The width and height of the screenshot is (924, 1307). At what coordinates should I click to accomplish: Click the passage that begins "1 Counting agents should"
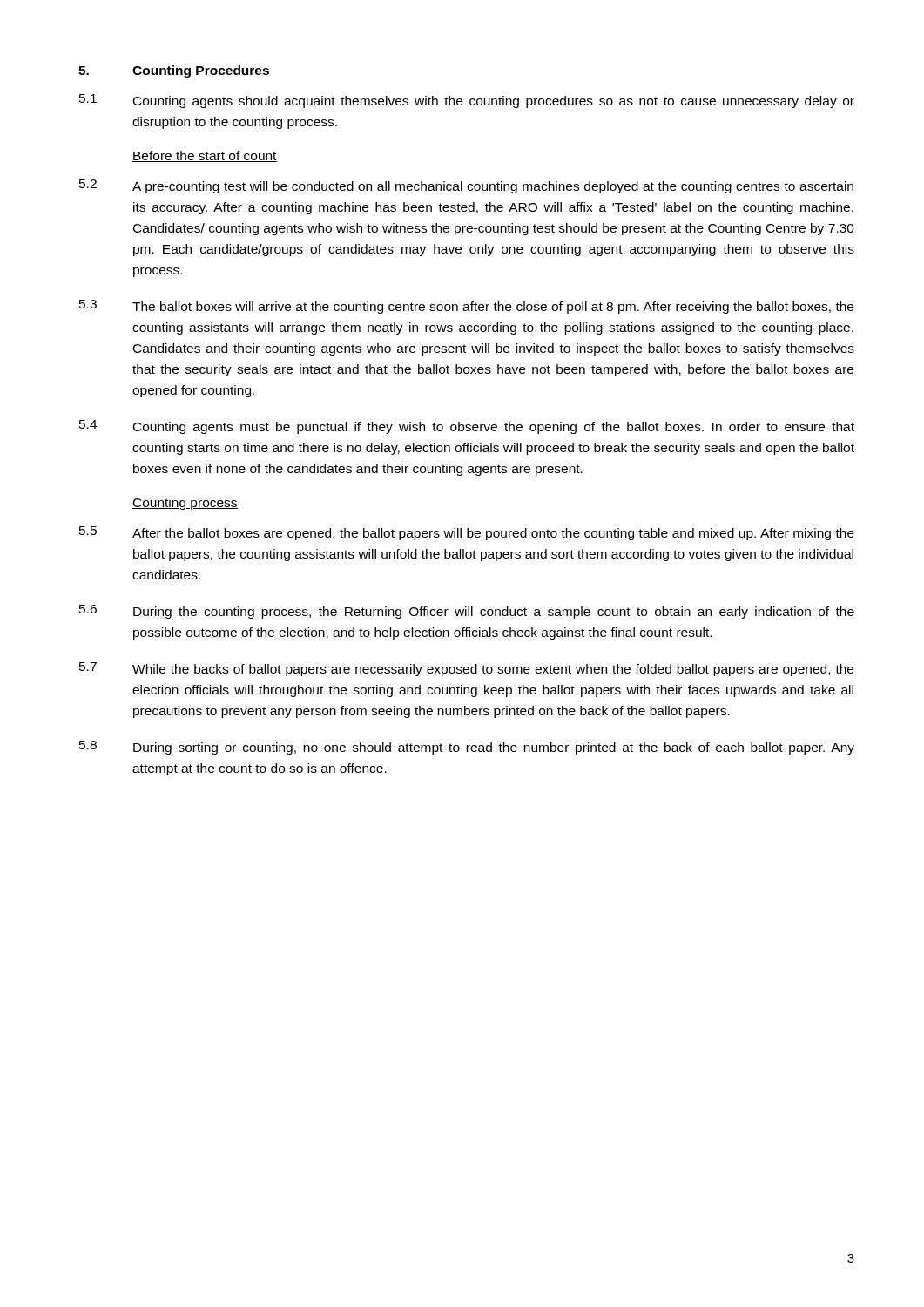coord(466,112)
